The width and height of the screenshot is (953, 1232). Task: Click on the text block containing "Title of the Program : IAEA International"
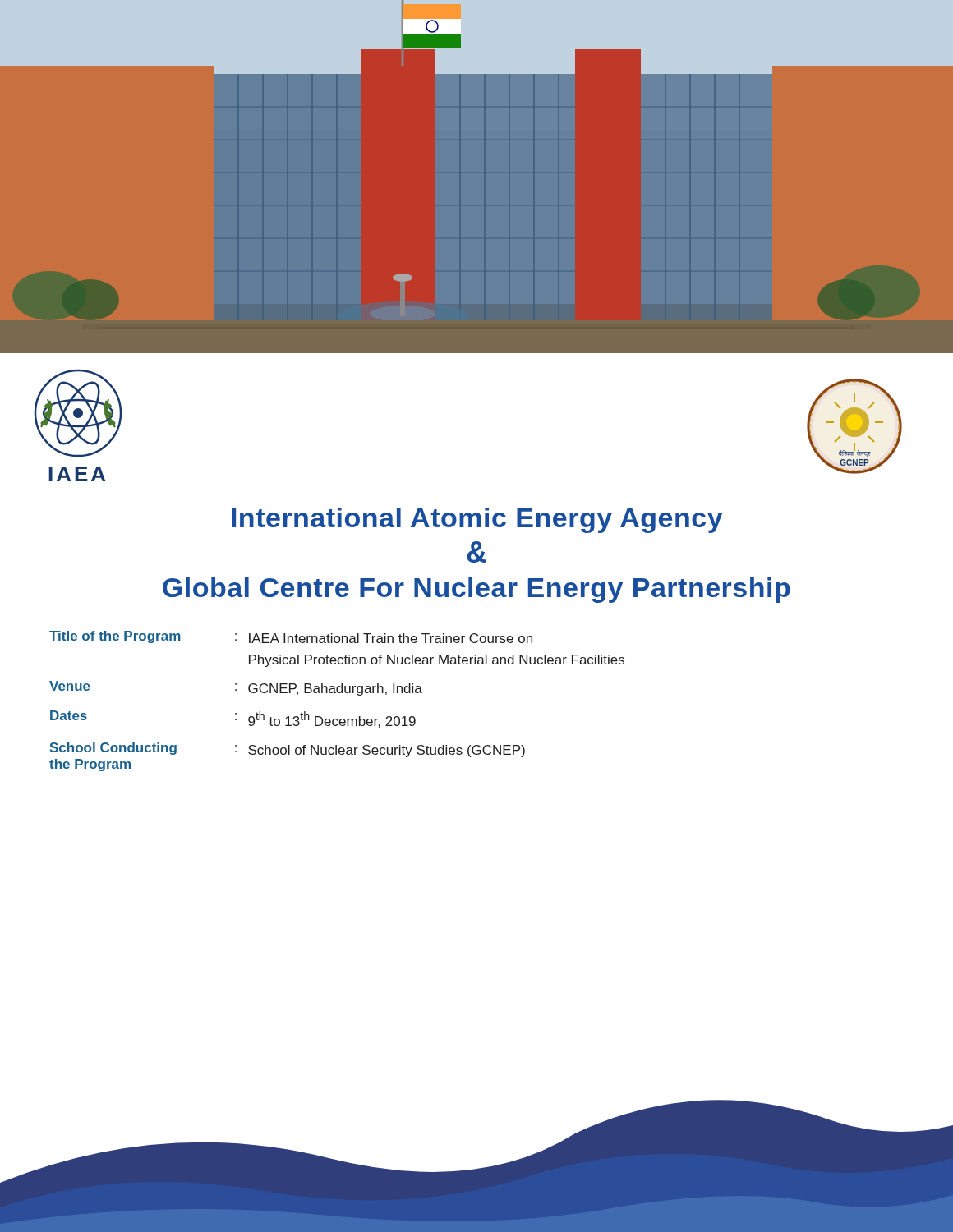coord(337,649)
